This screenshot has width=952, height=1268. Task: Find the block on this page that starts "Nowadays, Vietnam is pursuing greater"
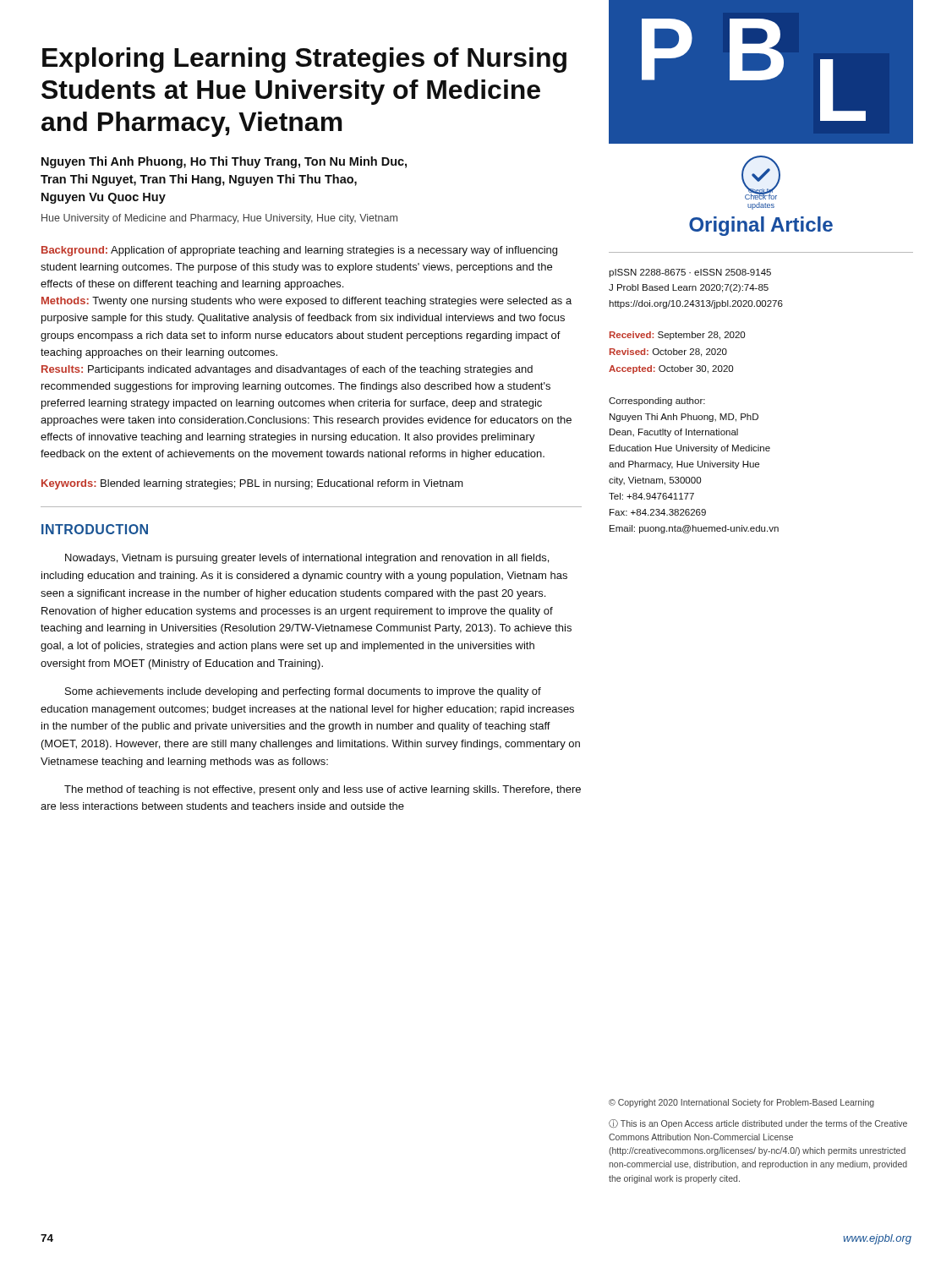click(x=306, y=610)
